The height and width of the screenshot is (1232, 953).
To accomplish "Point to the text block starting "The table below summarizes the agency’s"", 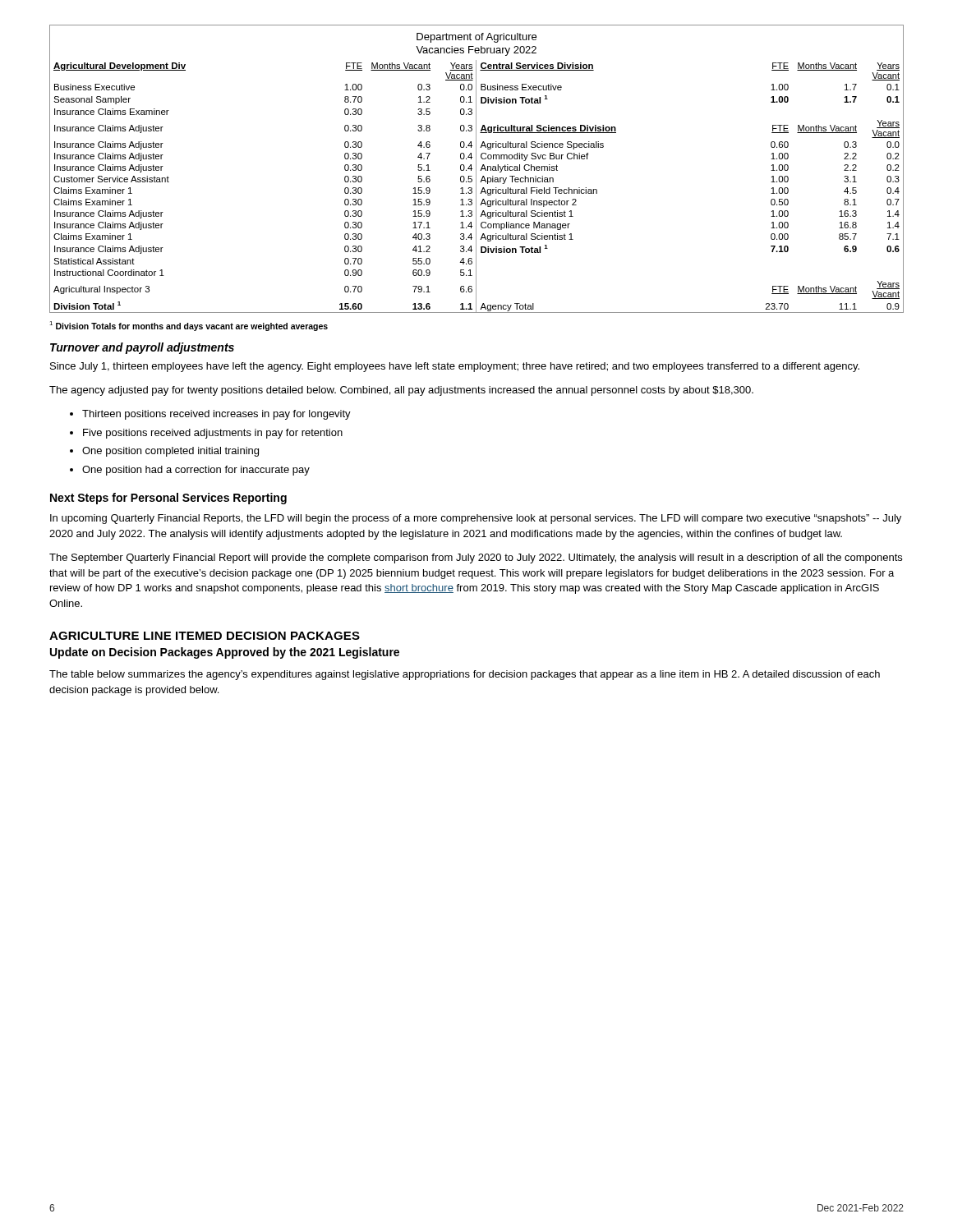I will 465,682.
